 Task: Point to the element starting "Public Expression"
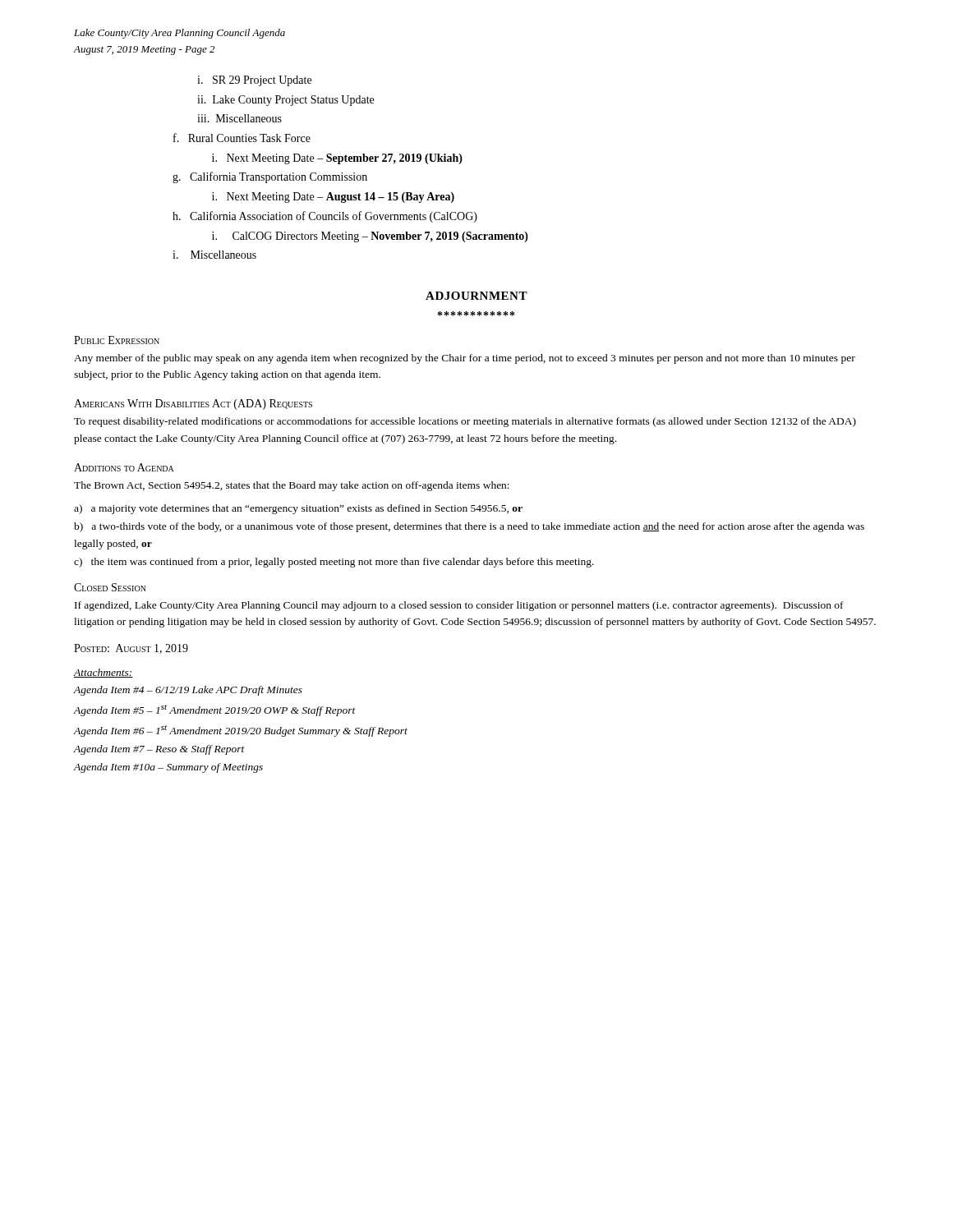117,340
